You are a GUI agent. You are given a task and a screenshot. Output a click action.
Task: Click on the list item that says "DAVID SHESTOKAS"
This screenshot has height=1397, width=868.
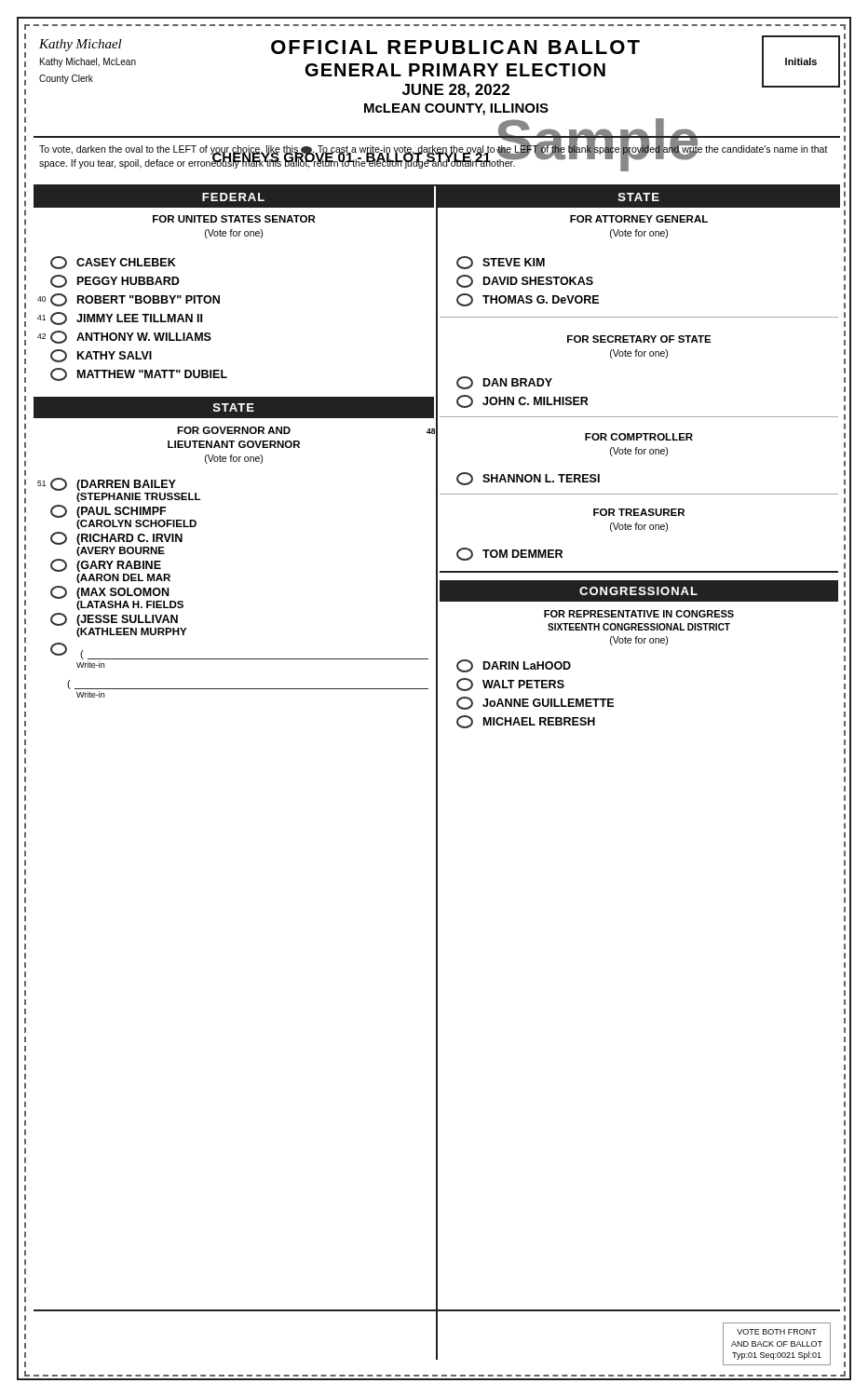[x=525, y=281]
